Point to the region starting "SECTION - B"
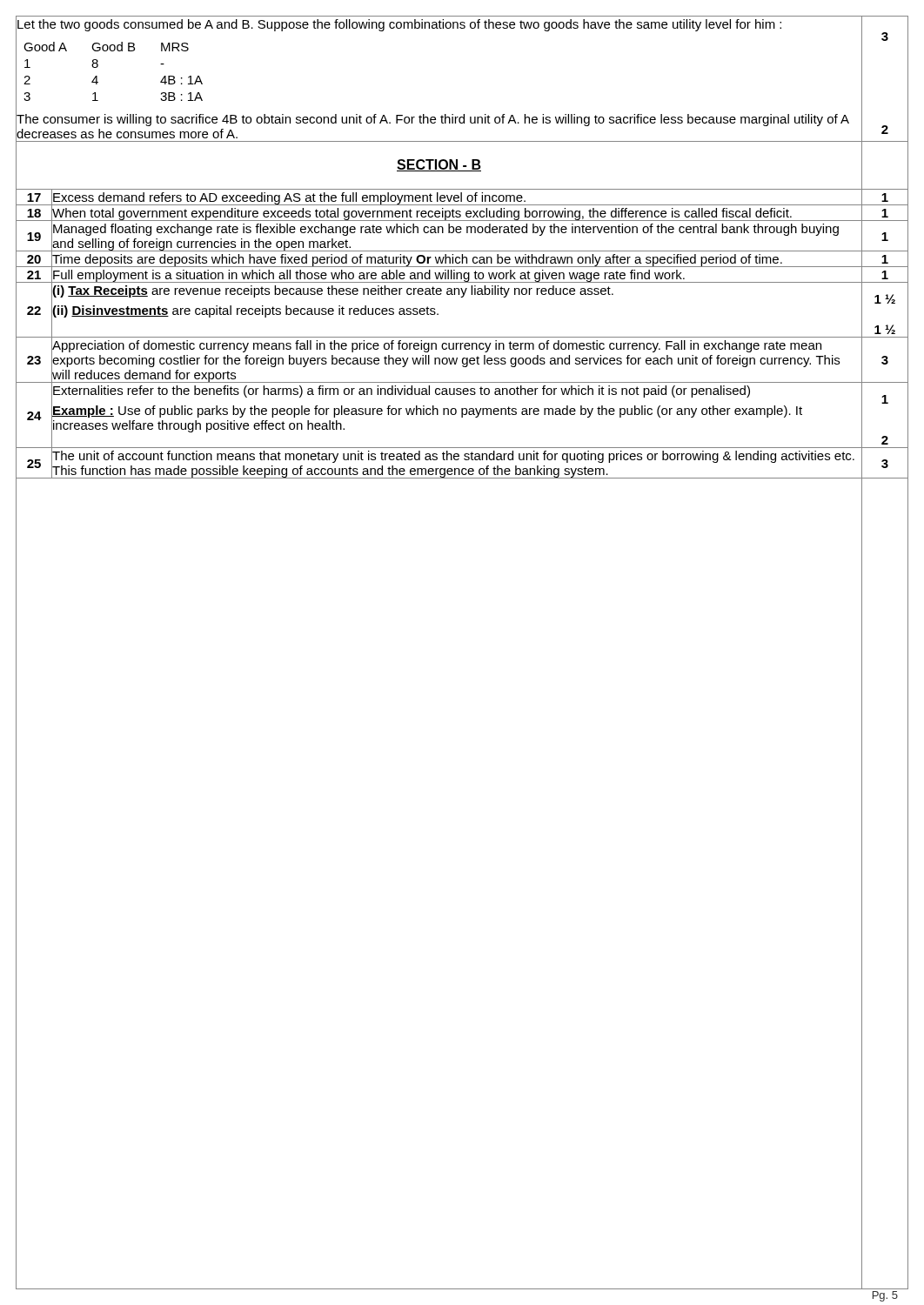This screenshot has width=924, height=1305. click(439, 165)
